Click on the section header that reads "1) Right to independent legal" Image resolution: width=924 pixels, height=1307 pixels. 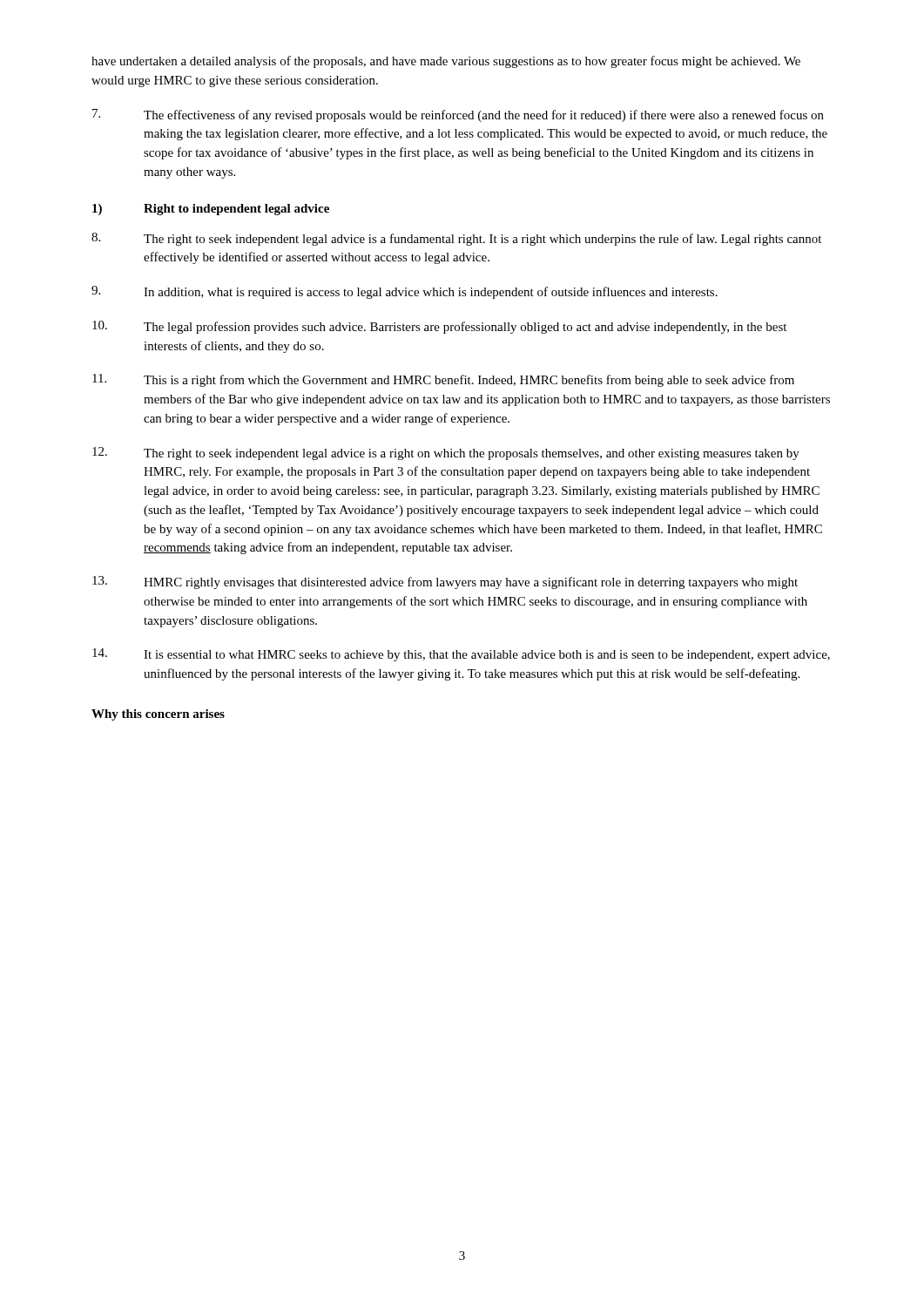[210, 208]
